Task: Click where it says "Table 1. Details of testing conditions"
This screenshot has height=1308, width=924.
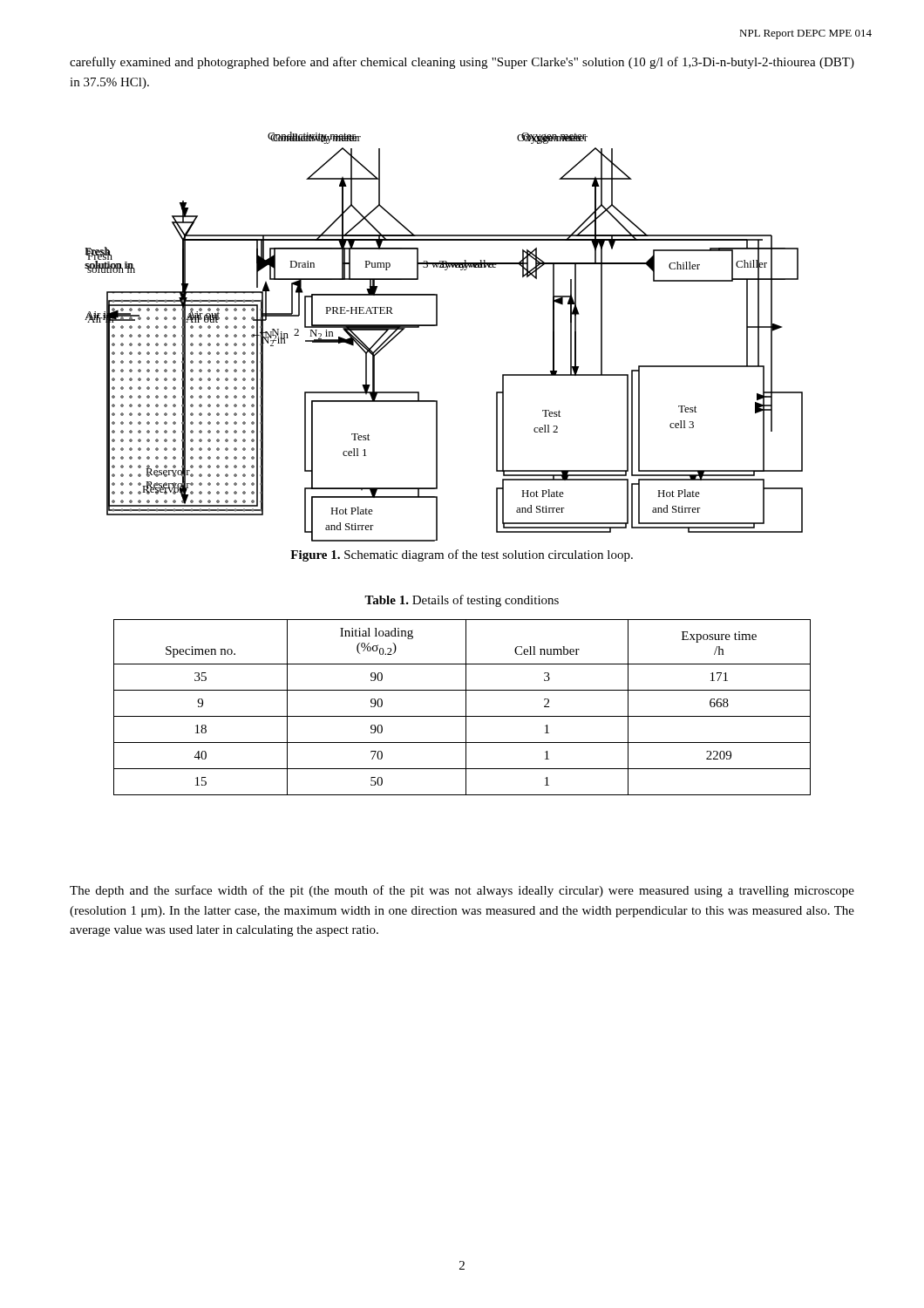Action: click(x=462, y=600)
